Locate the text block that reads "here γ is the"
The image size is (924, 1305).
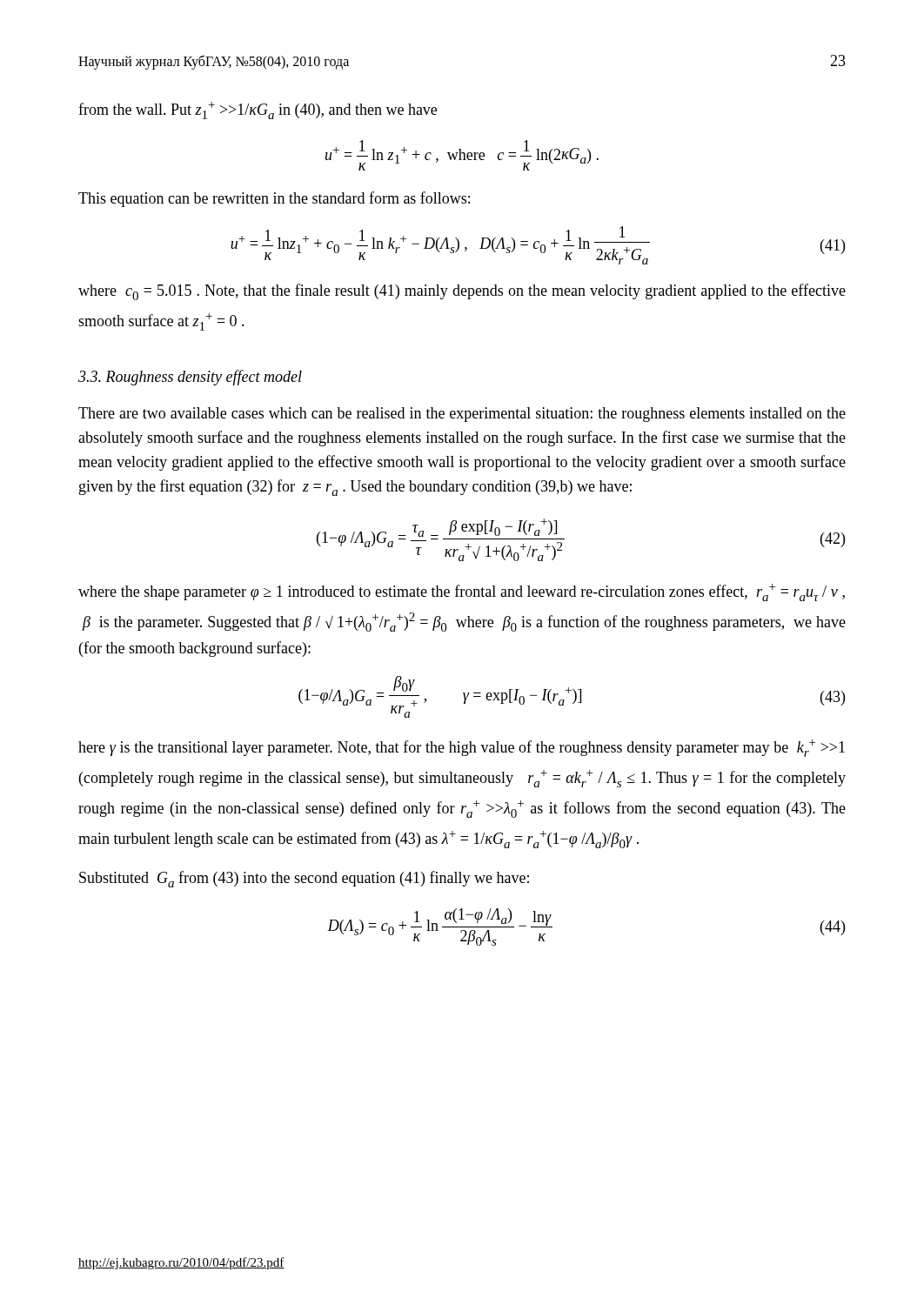(462, 793)
